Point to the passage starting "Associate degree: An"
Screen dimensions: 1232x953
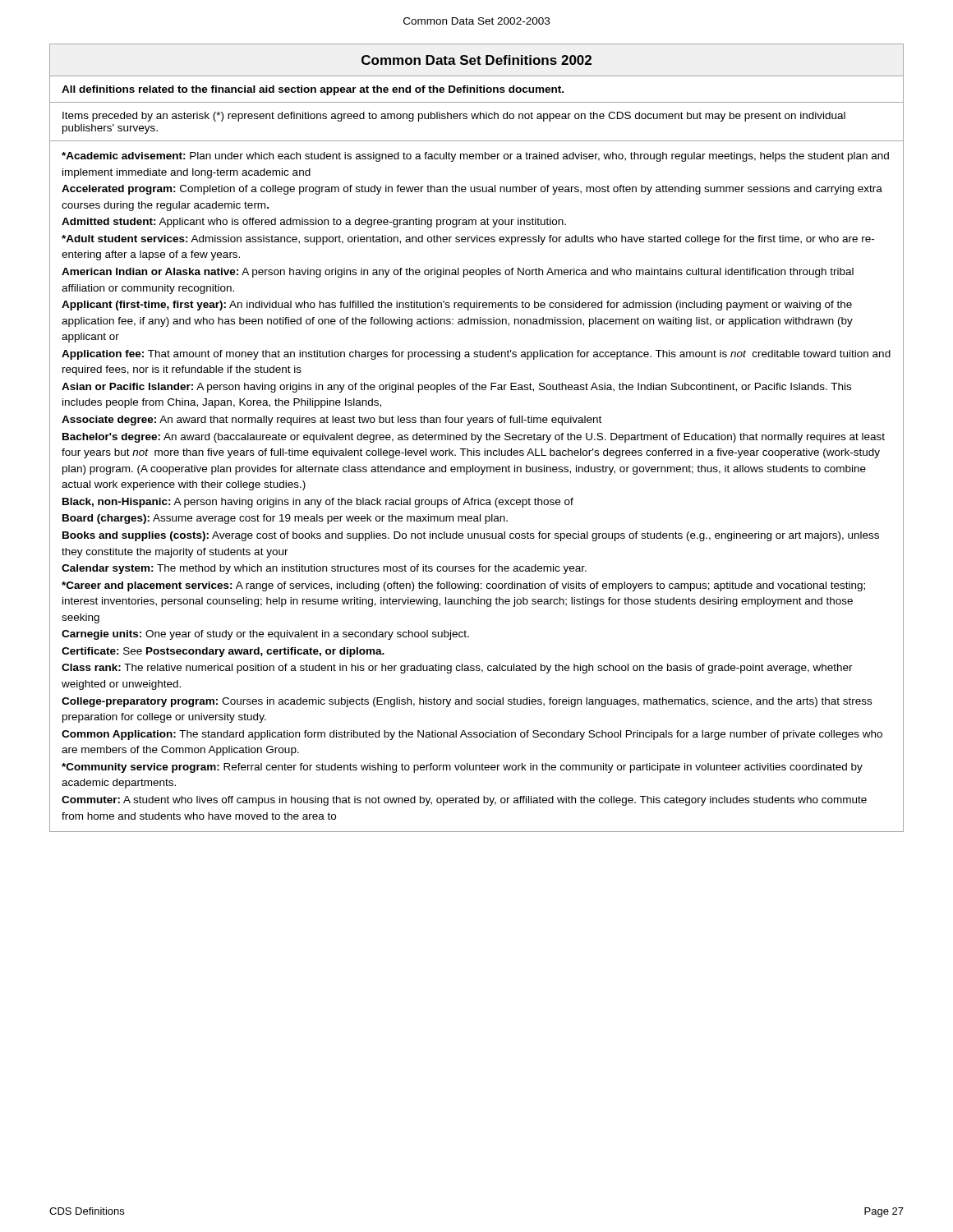click(x=332, y=419)
